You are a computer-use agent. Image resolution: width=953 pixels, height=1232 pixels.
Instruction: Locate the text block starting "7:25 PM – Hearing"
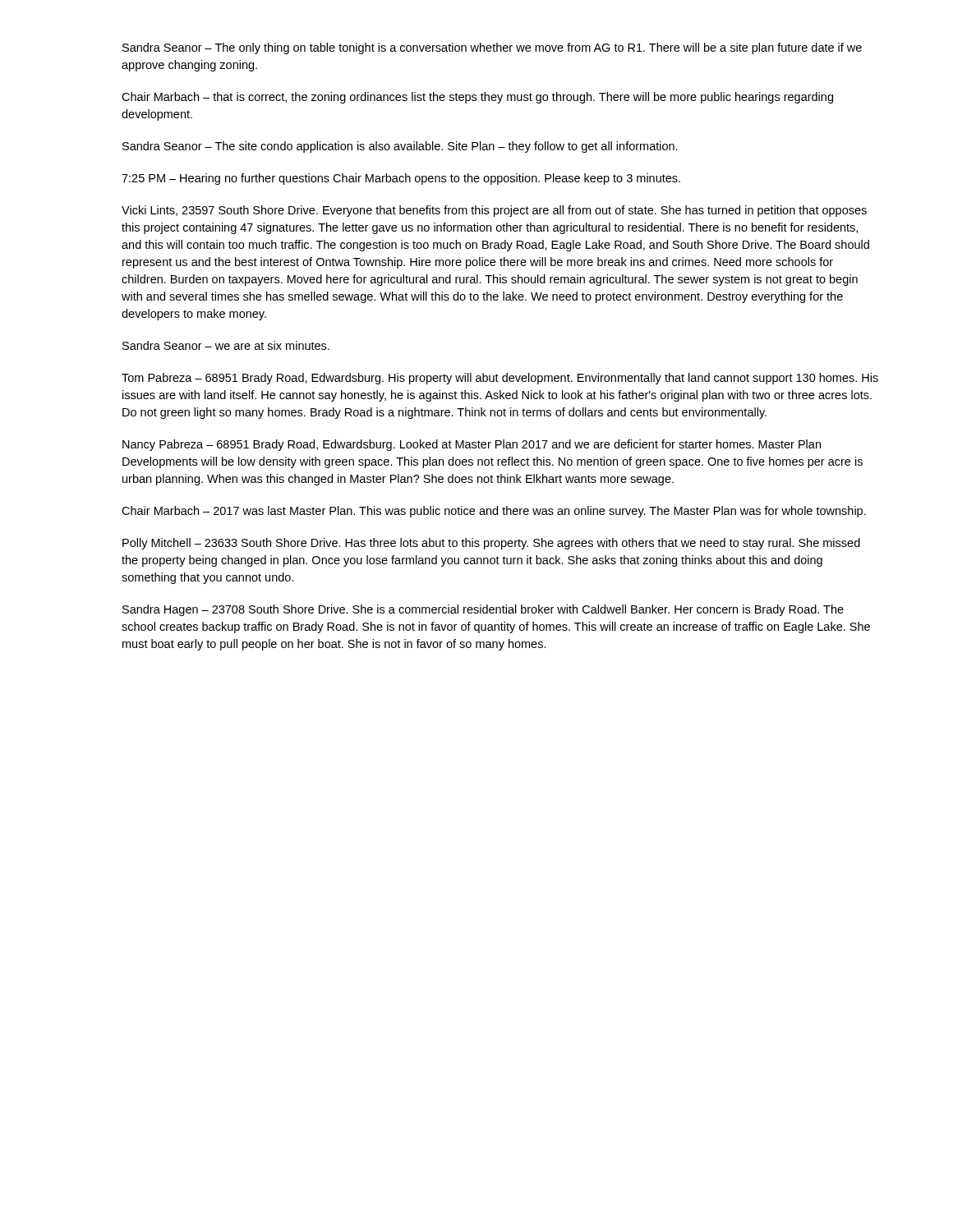coord(401,178)
